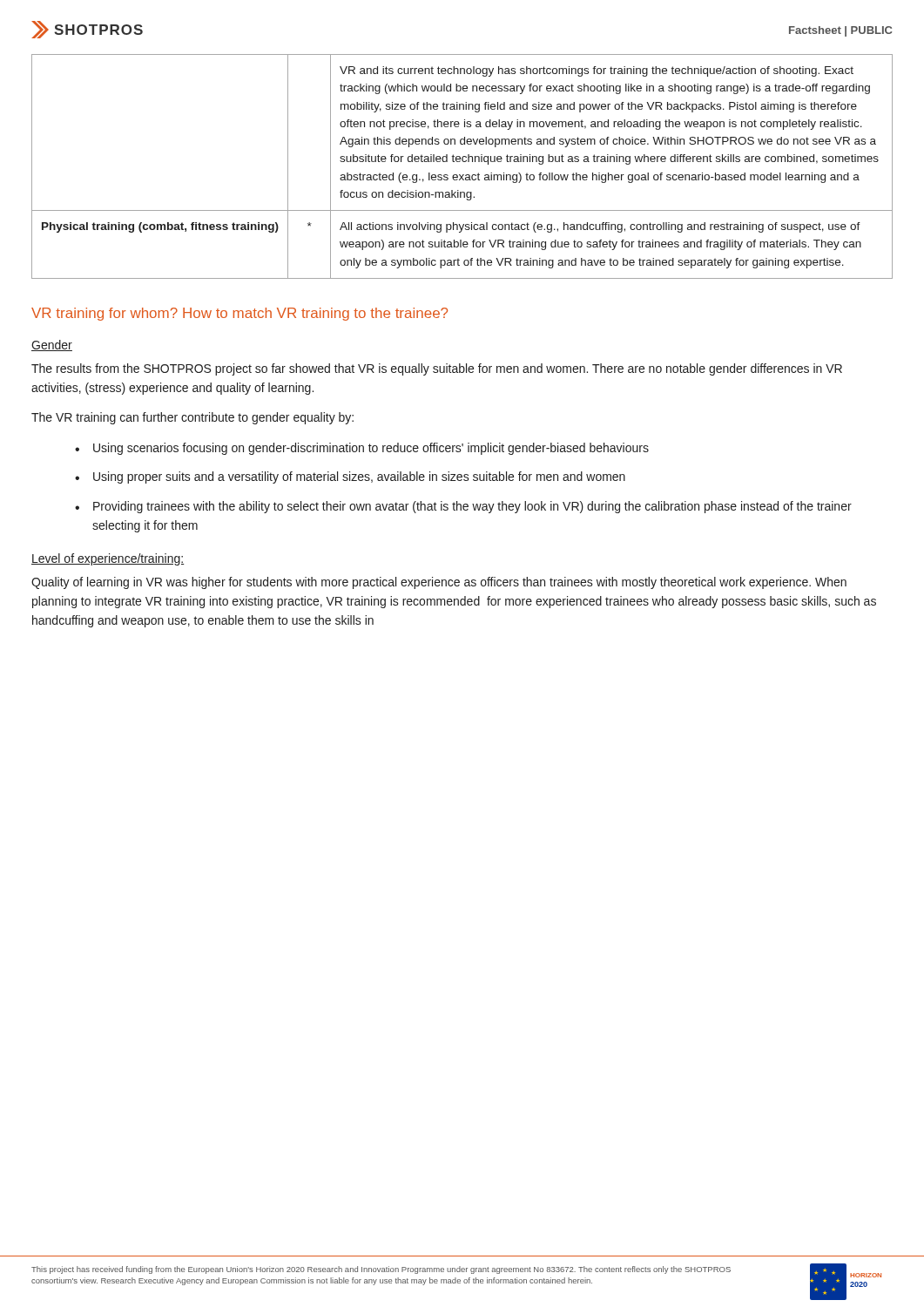Where does it say "Level of experience/training:"?
This screenshot has height=1307, width=924.
click(108, 558)
